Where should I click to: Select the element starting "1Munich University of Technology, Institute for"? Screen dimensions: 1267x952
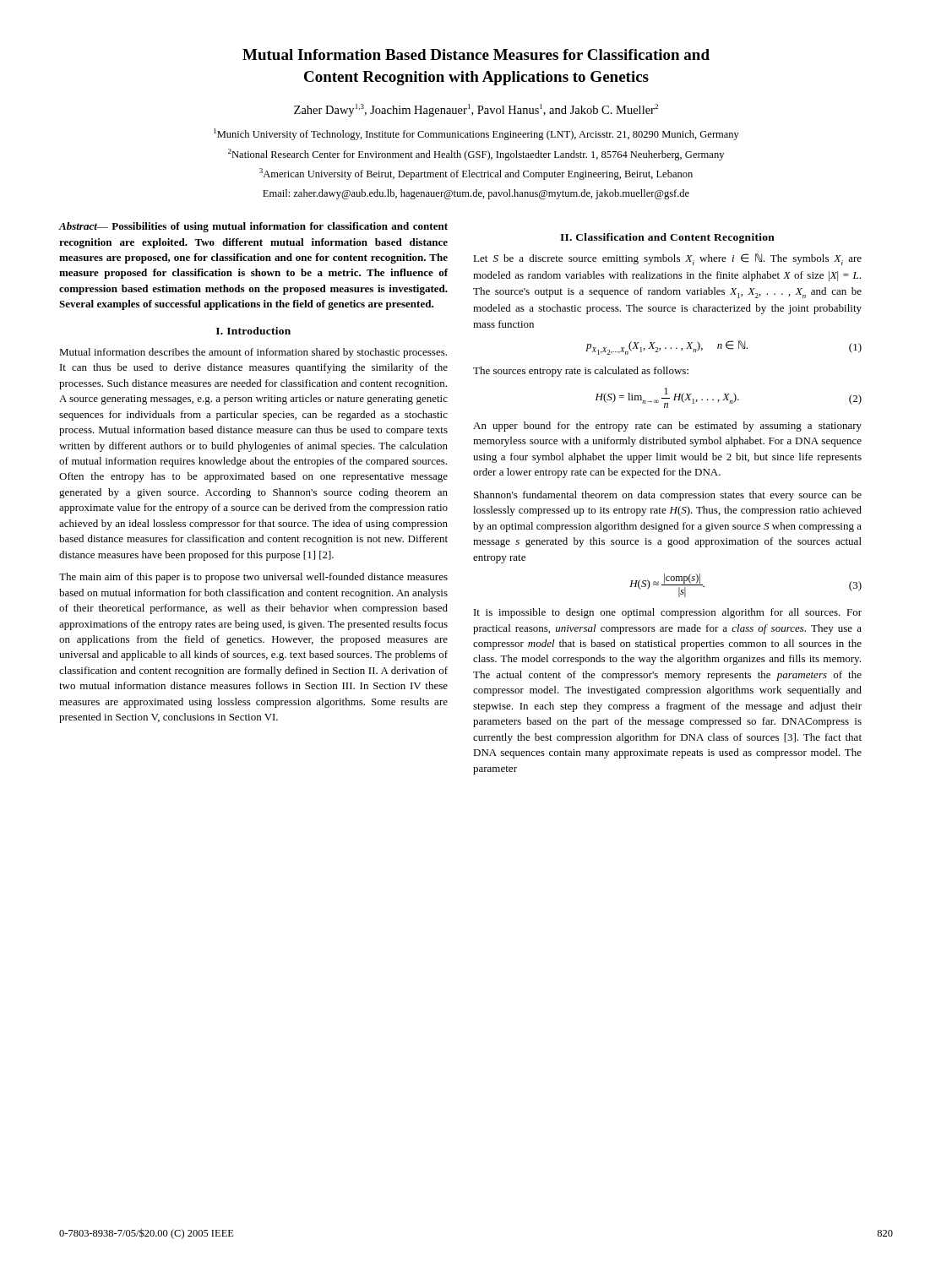coord(476,134)
